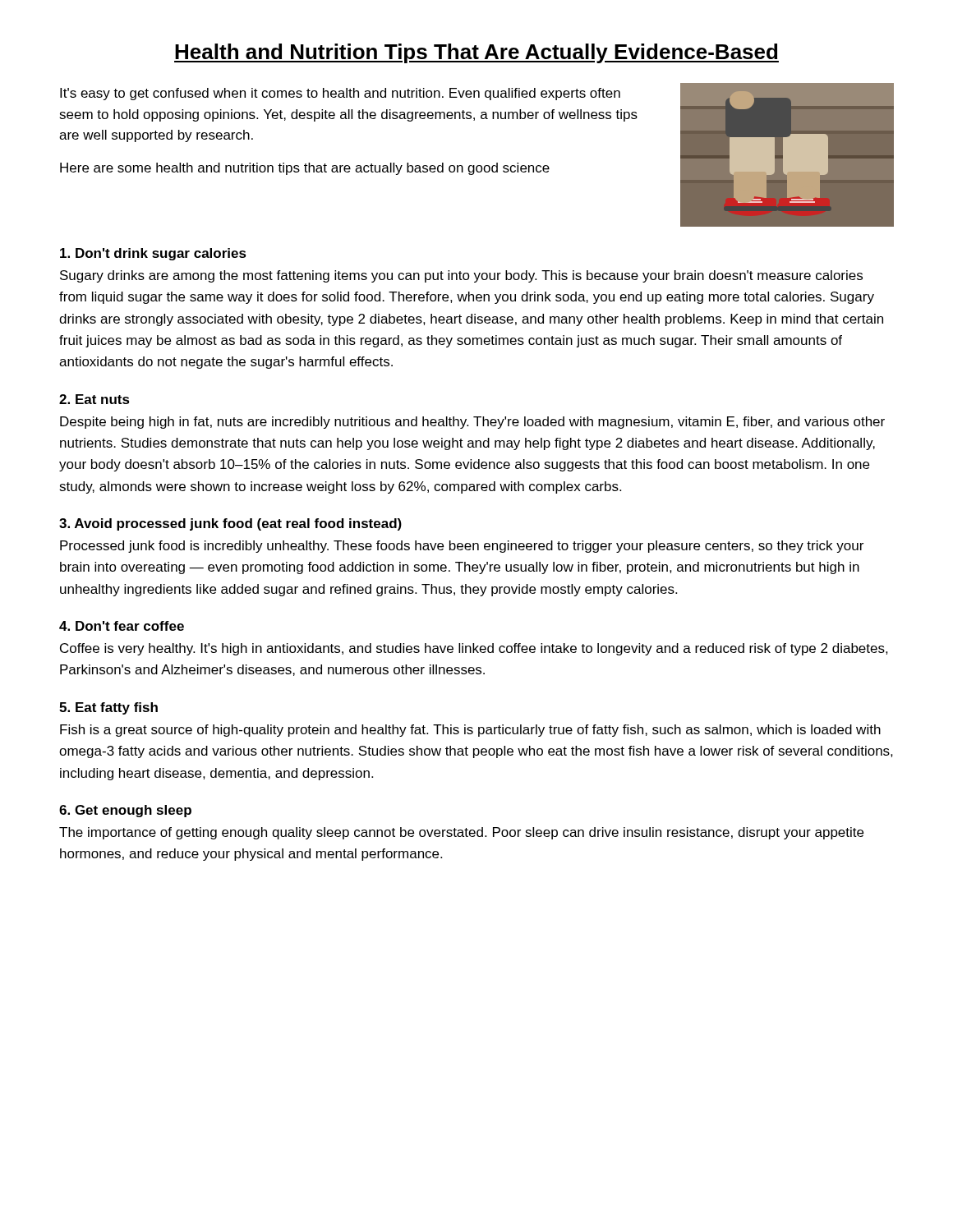953x1232 pixels.
Task: Navigate to the passage starting "Coffee is very healthy. It's"
Action: [476, 660]
